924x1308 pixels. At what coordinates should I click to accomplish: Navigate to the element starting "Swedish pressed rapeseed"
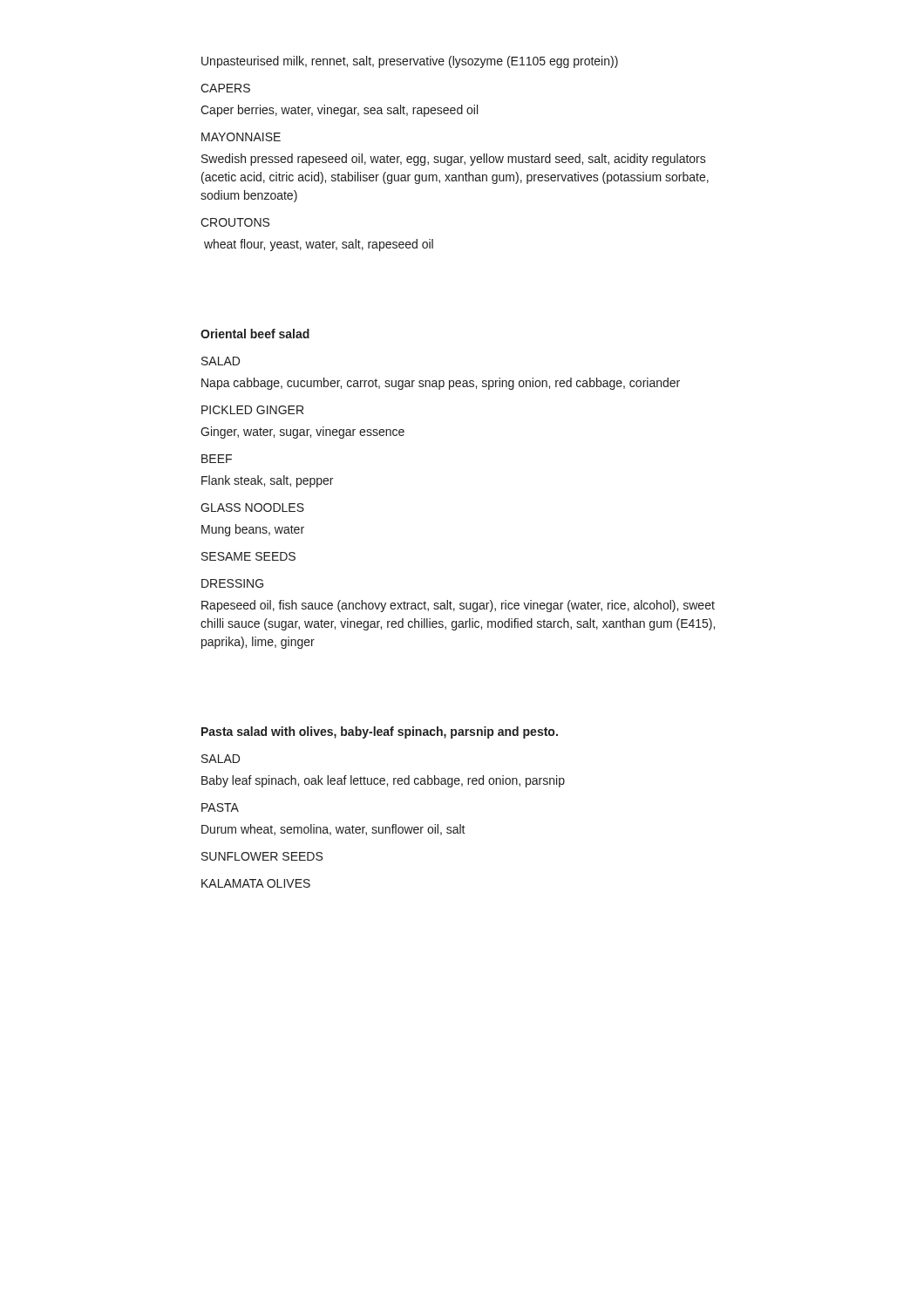point(455,177)
